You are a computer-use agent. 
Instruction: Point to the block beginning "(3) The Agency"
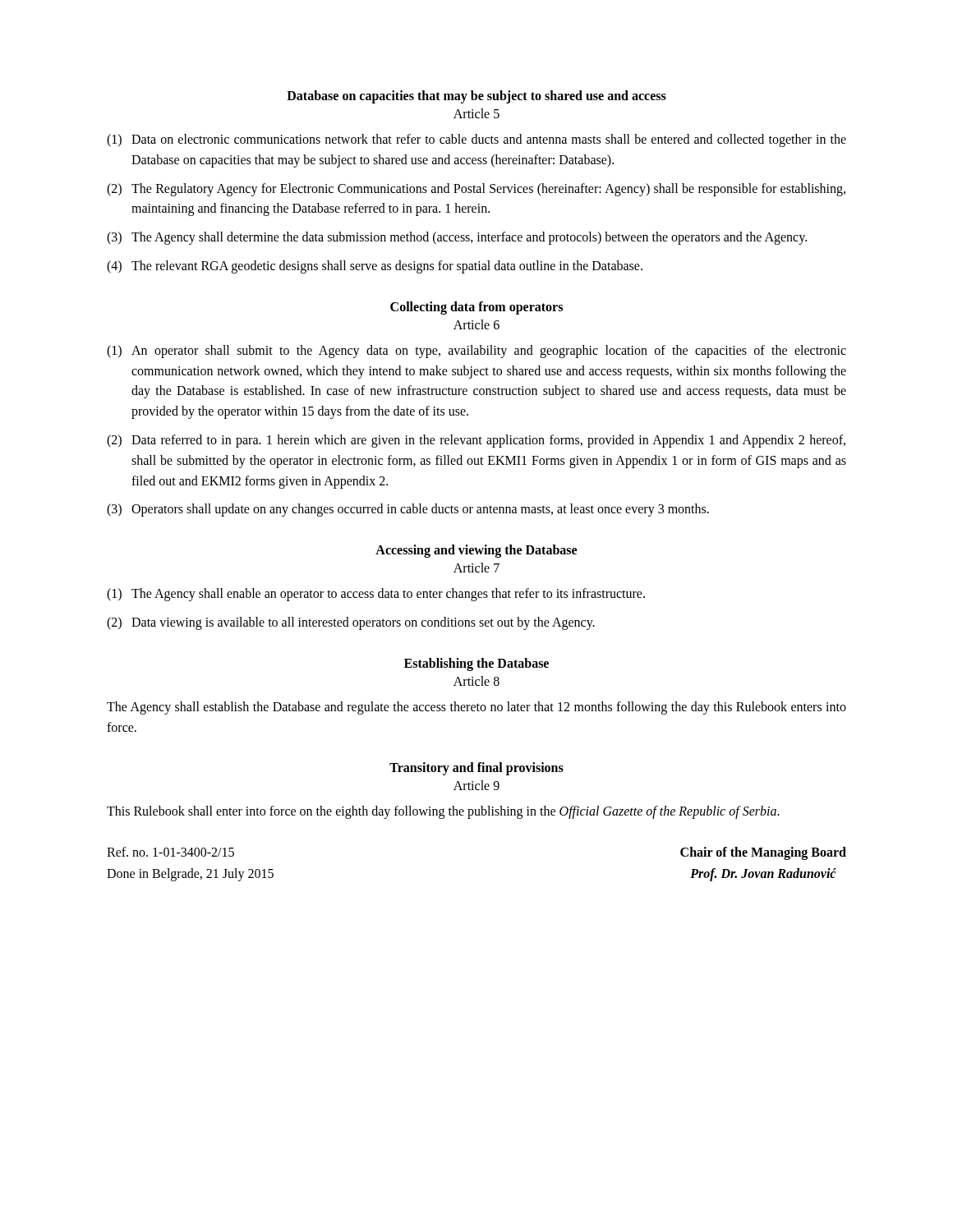click(476, 238)
